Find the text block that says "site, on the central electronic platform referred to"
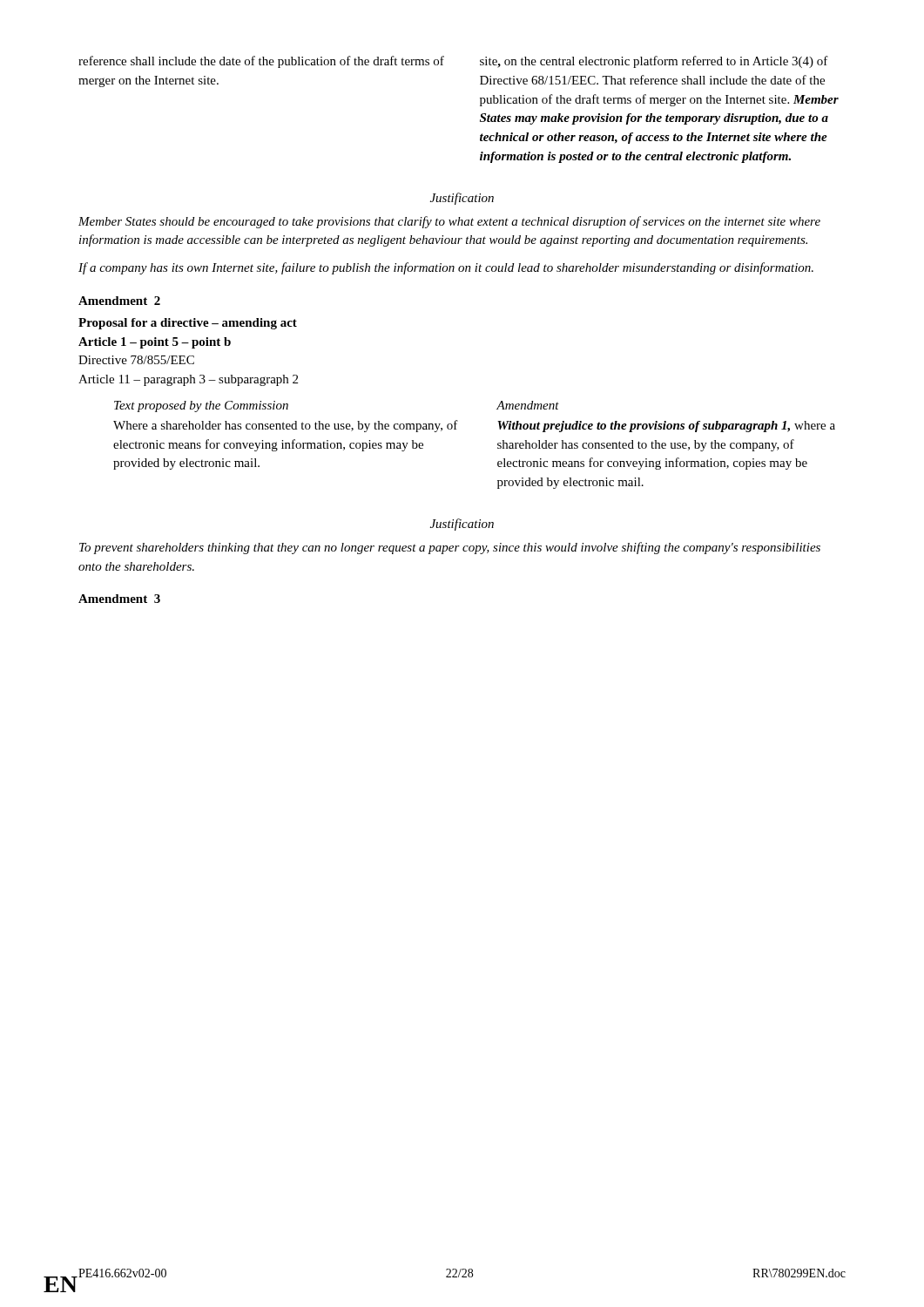924x1307 pixels. 663,109
